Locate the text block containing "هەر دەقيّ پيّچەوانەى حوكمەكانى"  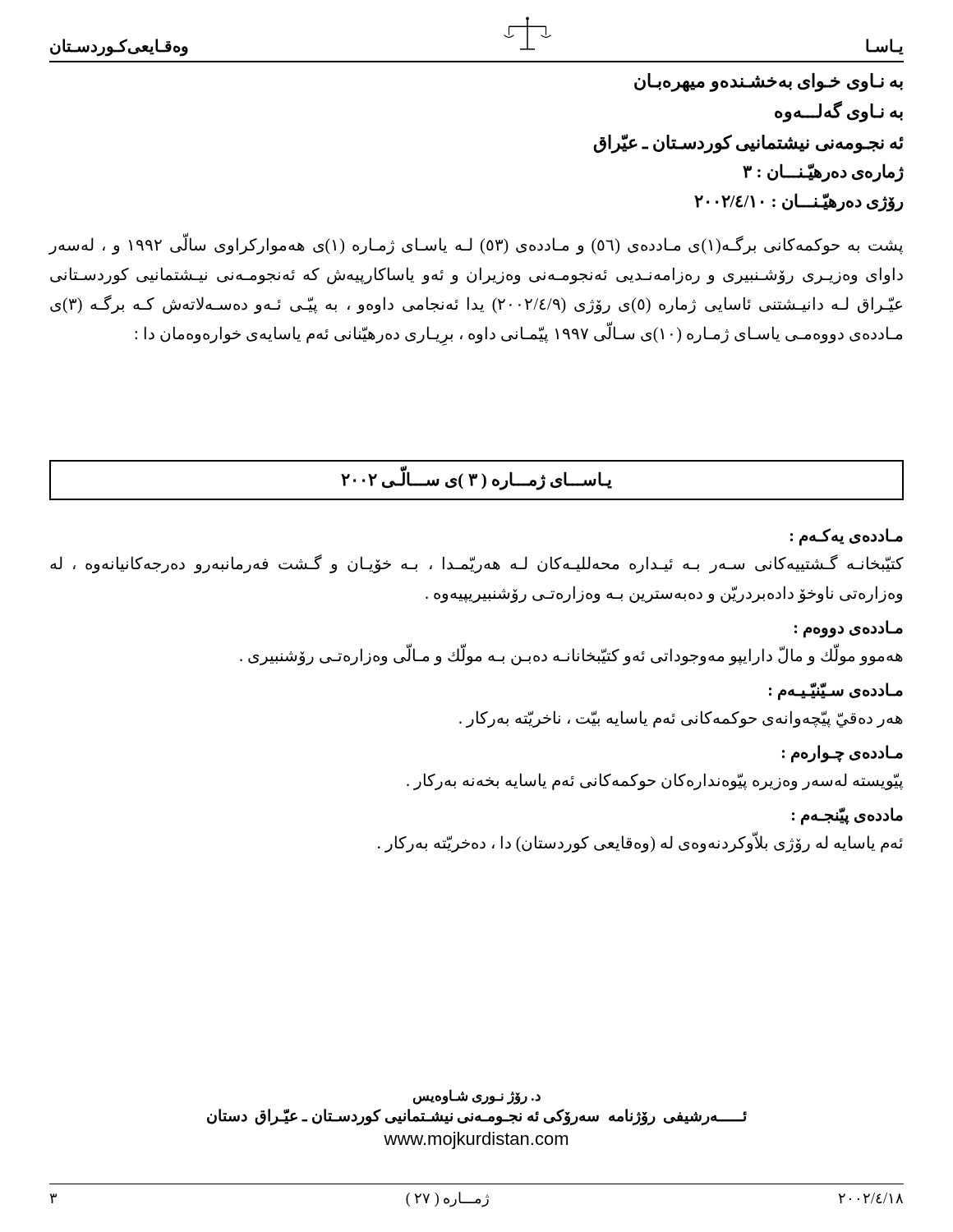pyautogui.click(x=681, y=718)
